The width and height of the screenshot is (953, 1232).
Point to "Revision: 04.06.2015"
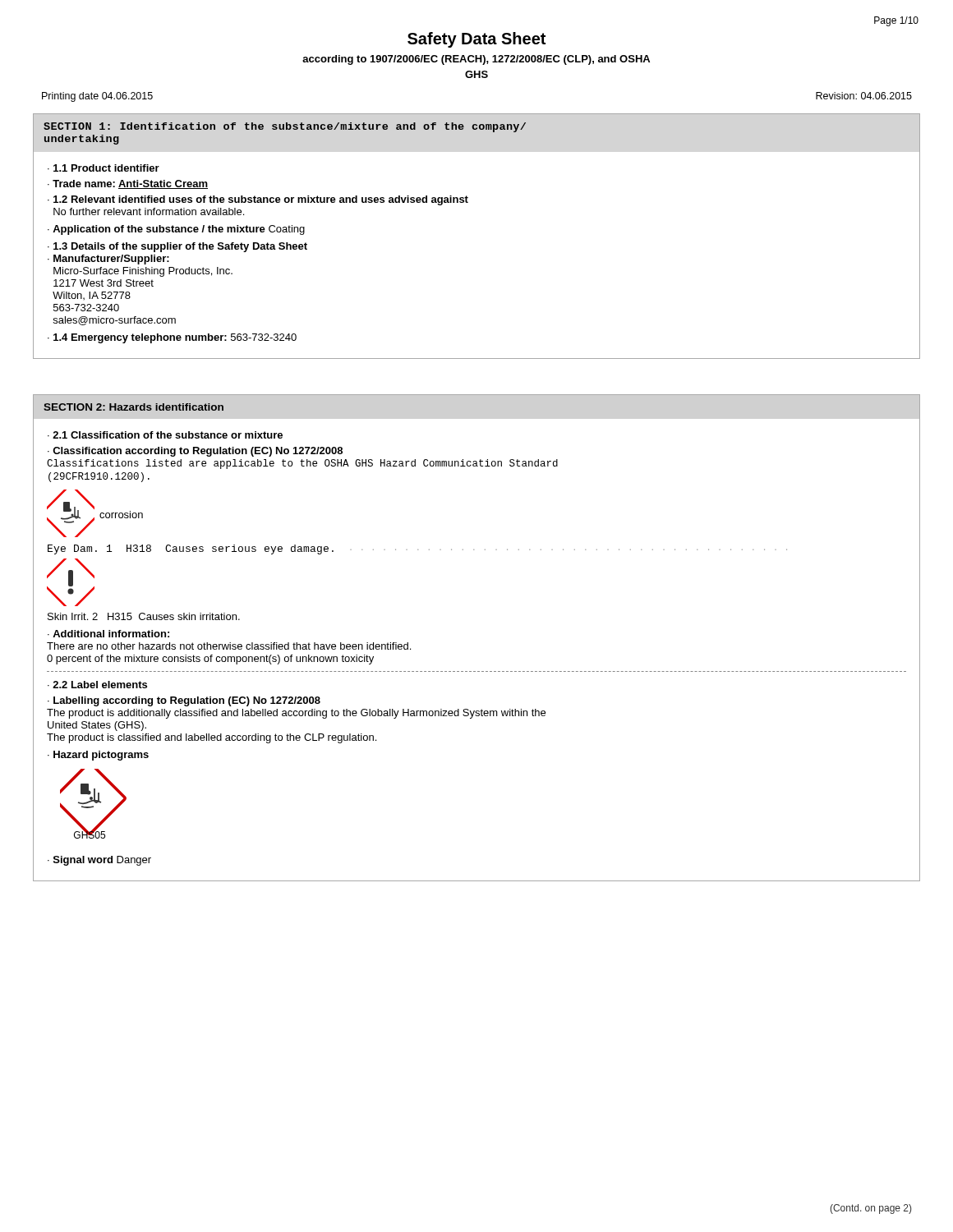tap(864, 96)
